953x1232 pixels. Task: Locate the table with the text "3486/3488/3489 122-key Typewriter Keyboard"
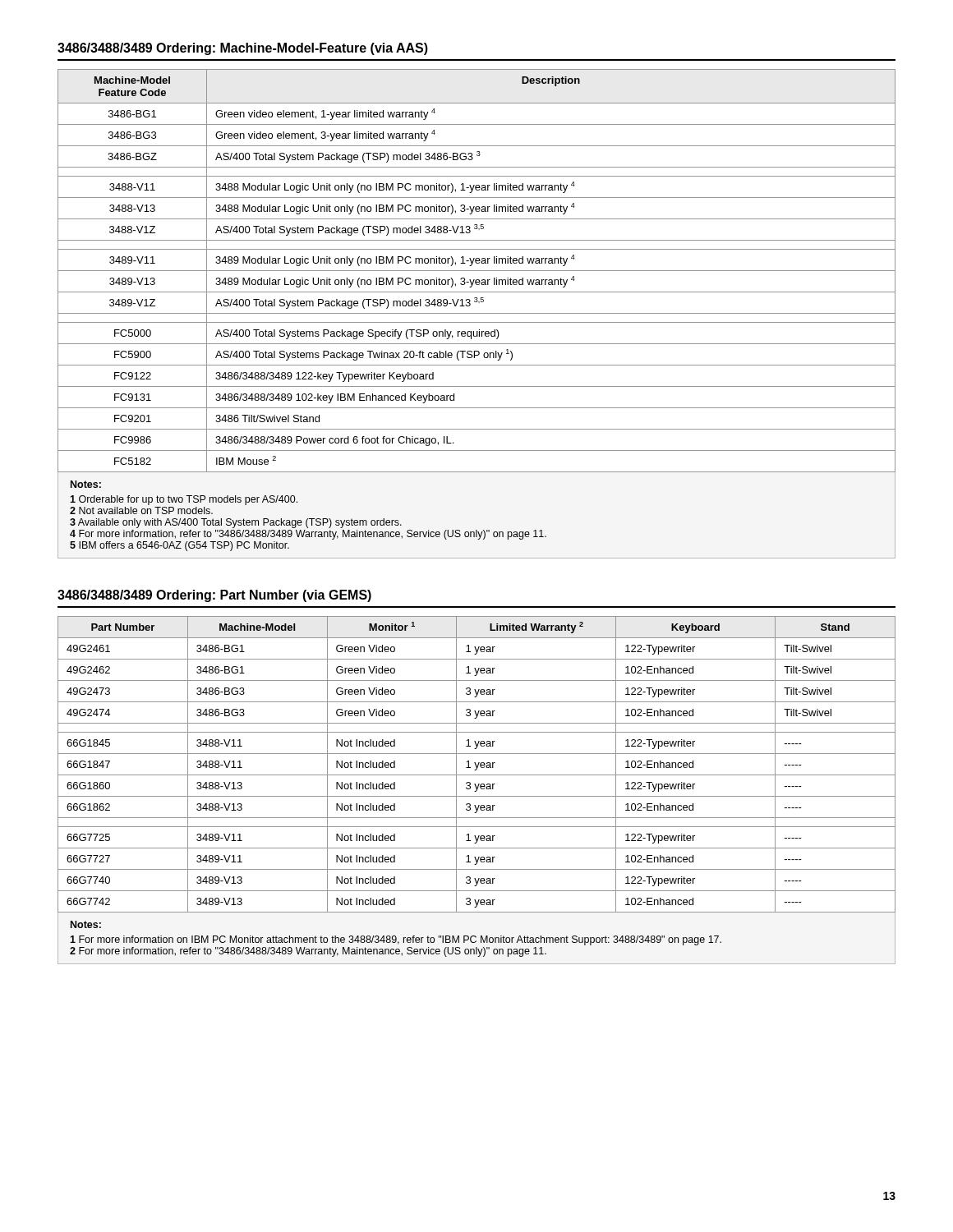[x=476, y=271]
